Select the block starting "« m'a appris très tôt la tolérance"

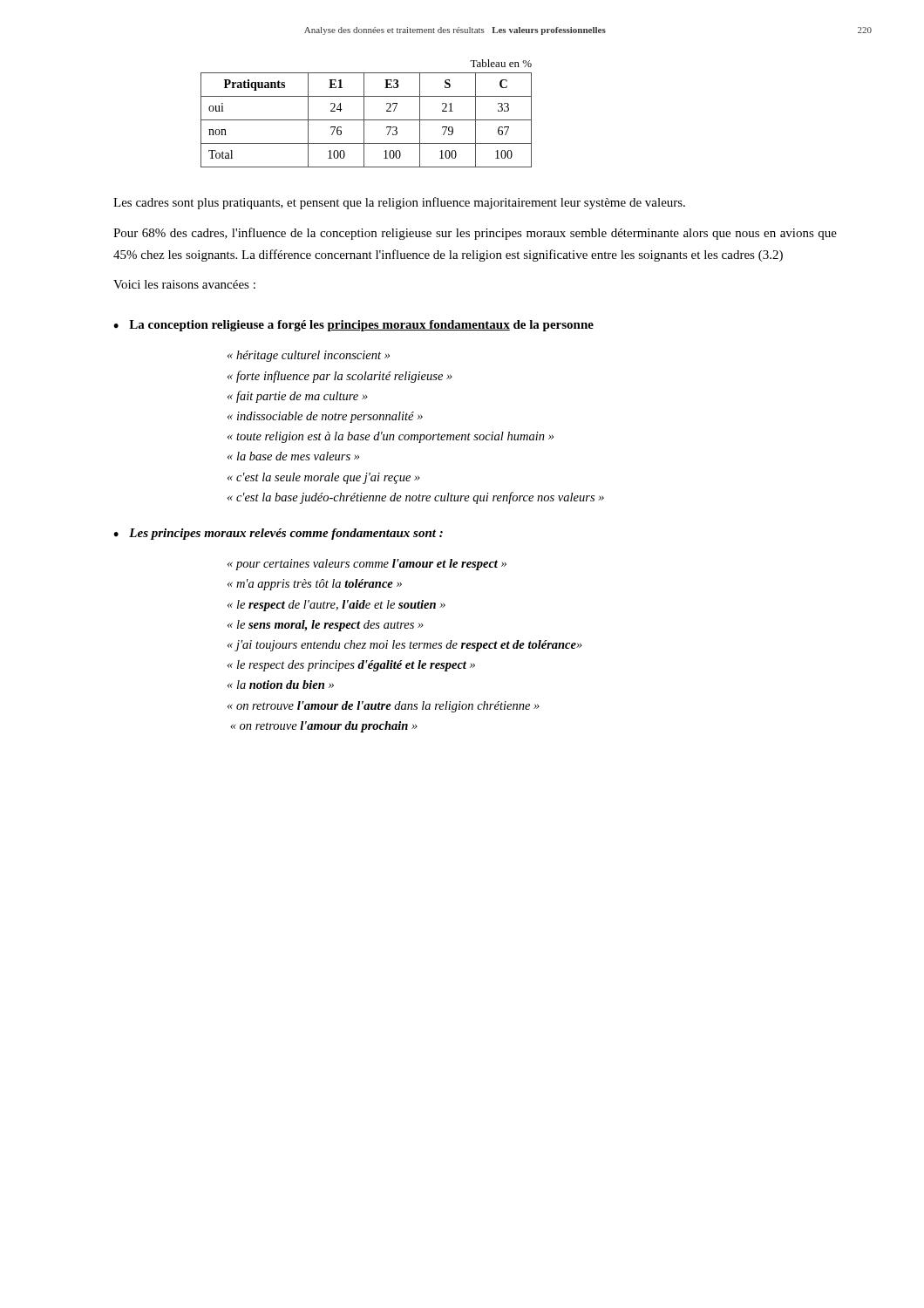pos(315,584)
